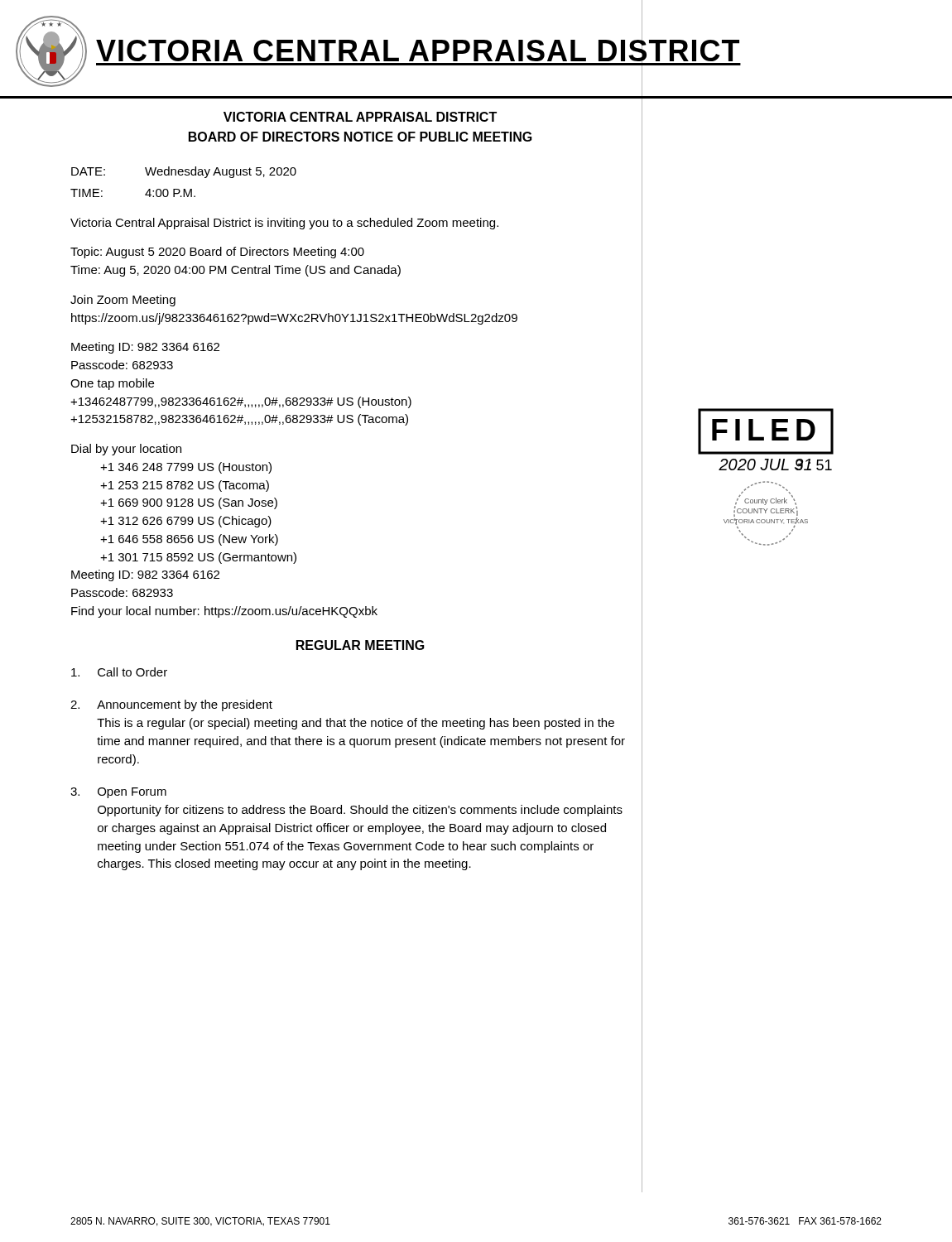Find the region starting "3. Open Forum Opportunity for citizens to"
The image size is (952, 1242).
coord(353,828)
